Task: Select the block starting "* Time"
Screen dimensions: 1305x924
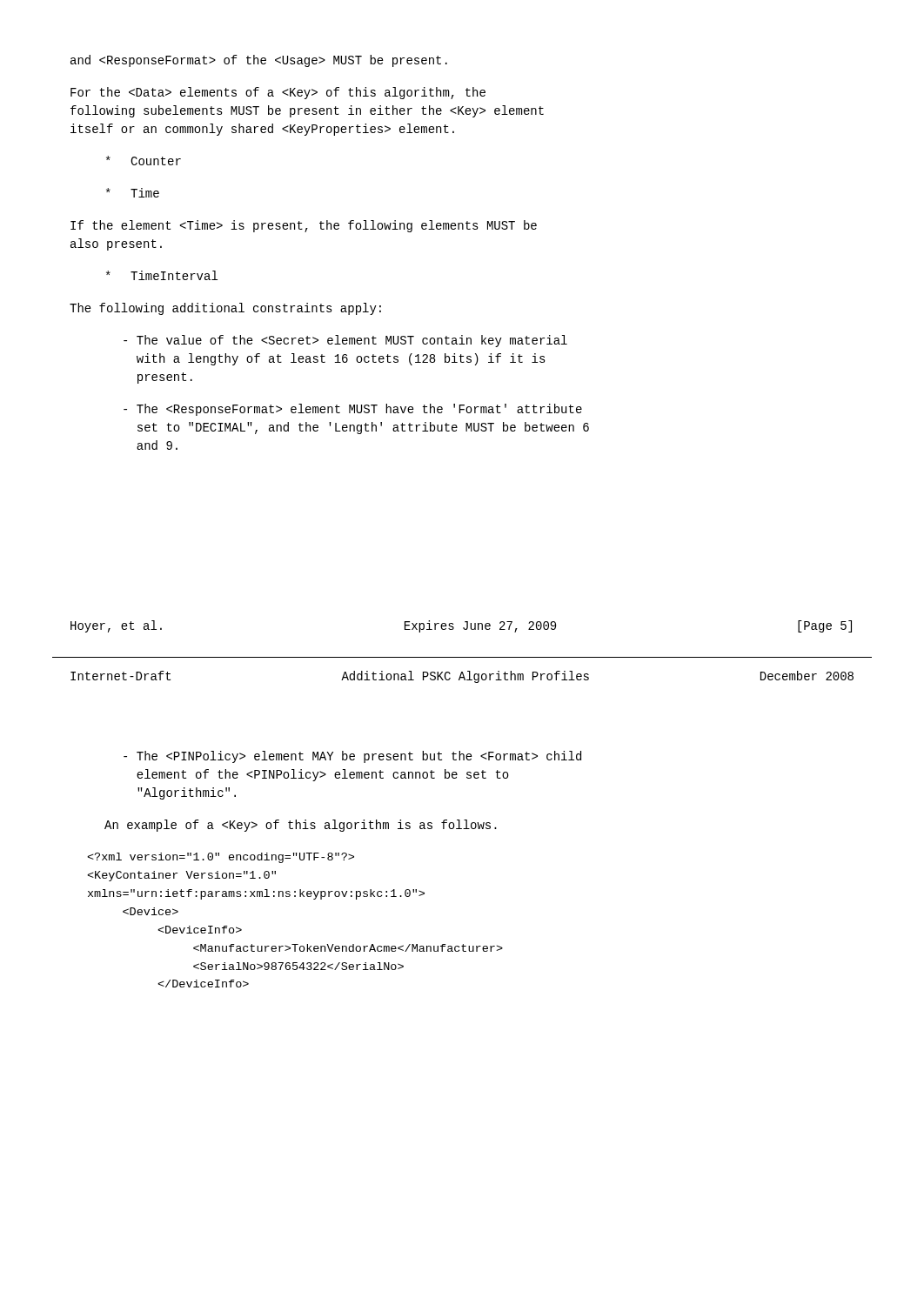Action: 132,194
